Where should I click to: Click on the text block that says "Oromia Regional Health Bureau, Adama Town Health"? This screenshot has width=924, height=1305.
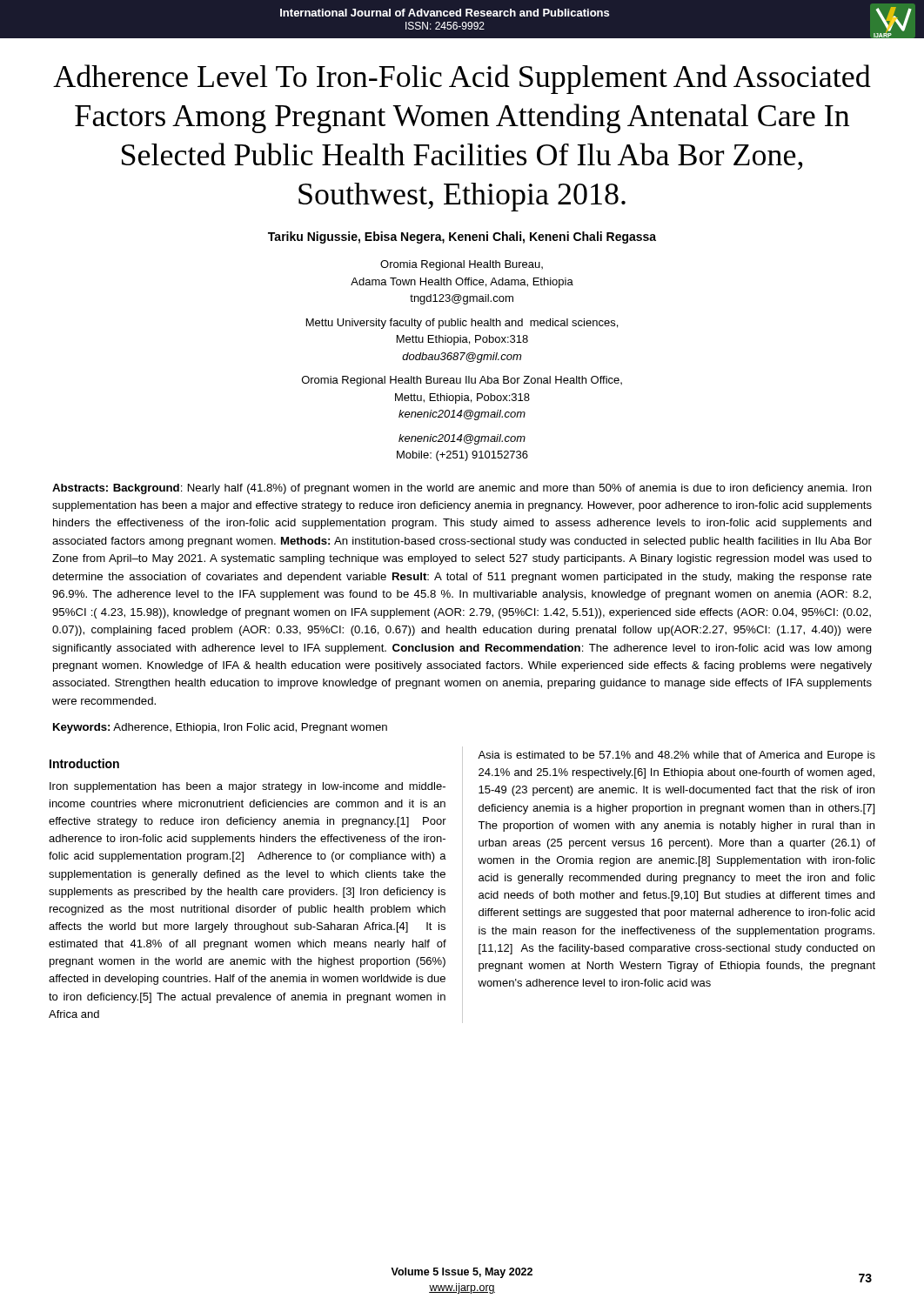[462, 281]
